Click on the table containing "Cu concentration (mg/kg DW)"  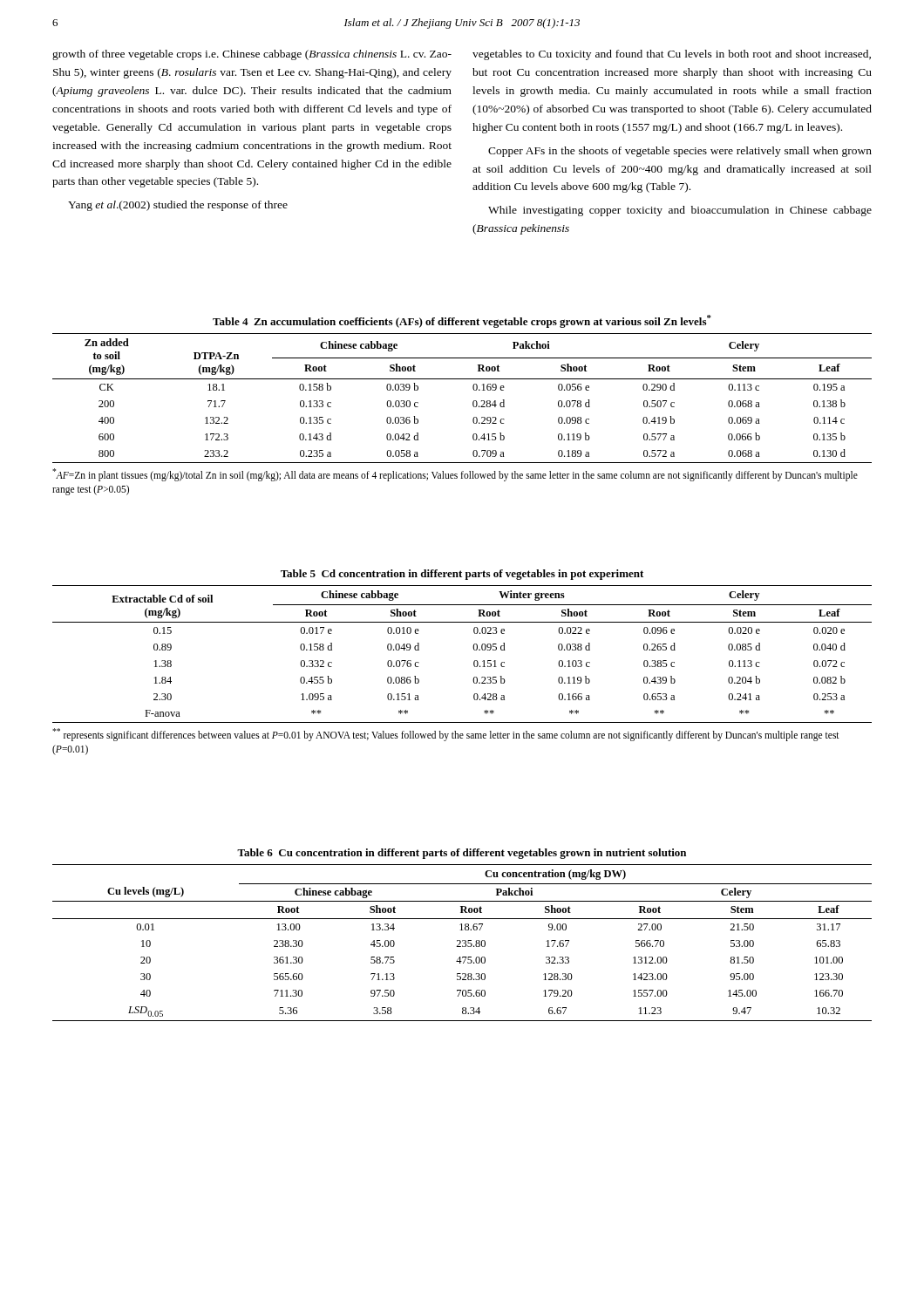point(462,942)
